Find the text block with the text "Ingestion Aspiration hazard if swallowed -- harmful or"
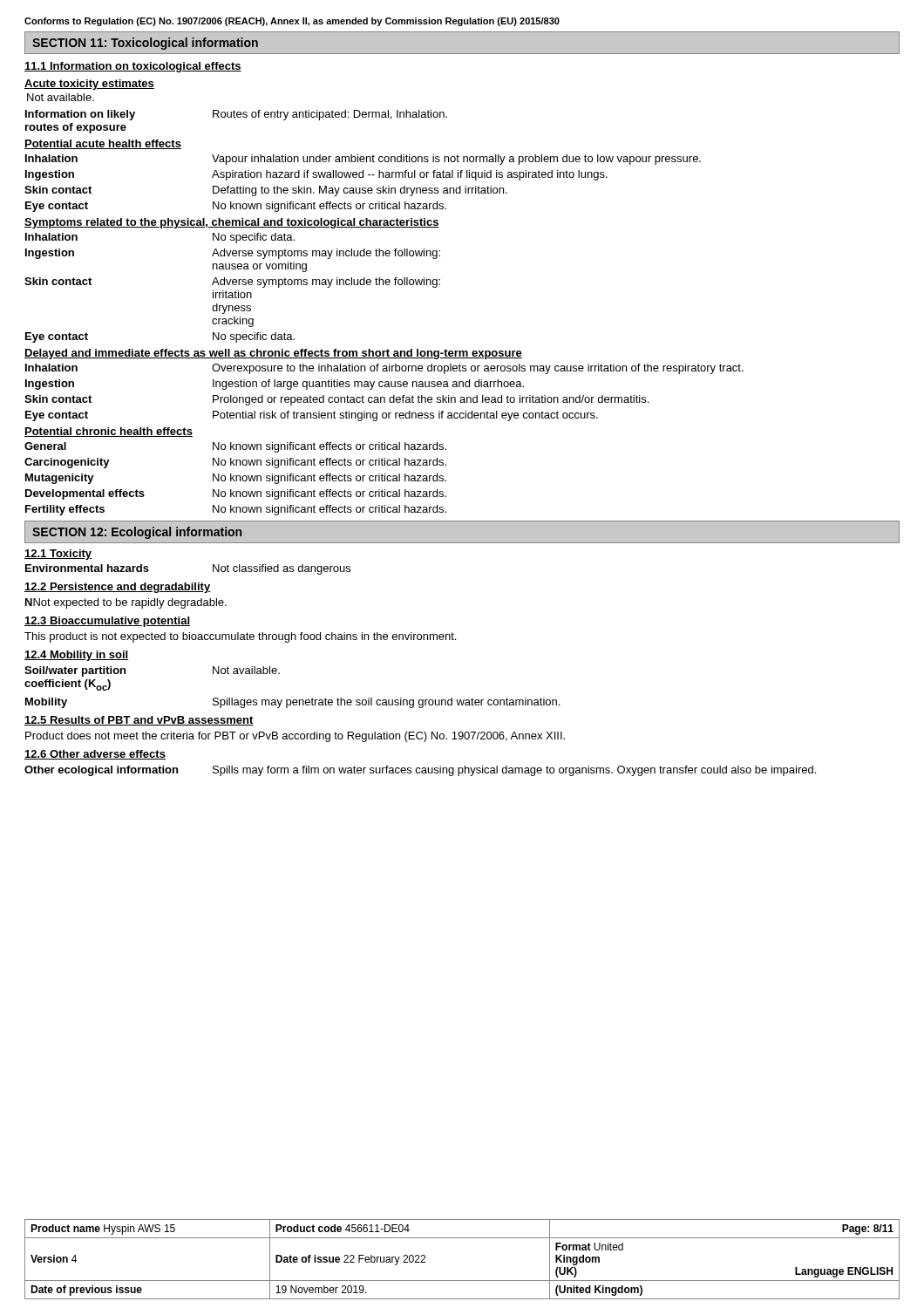The width and height of the screenshot is (924, 1308). click(x=462, y=174)
